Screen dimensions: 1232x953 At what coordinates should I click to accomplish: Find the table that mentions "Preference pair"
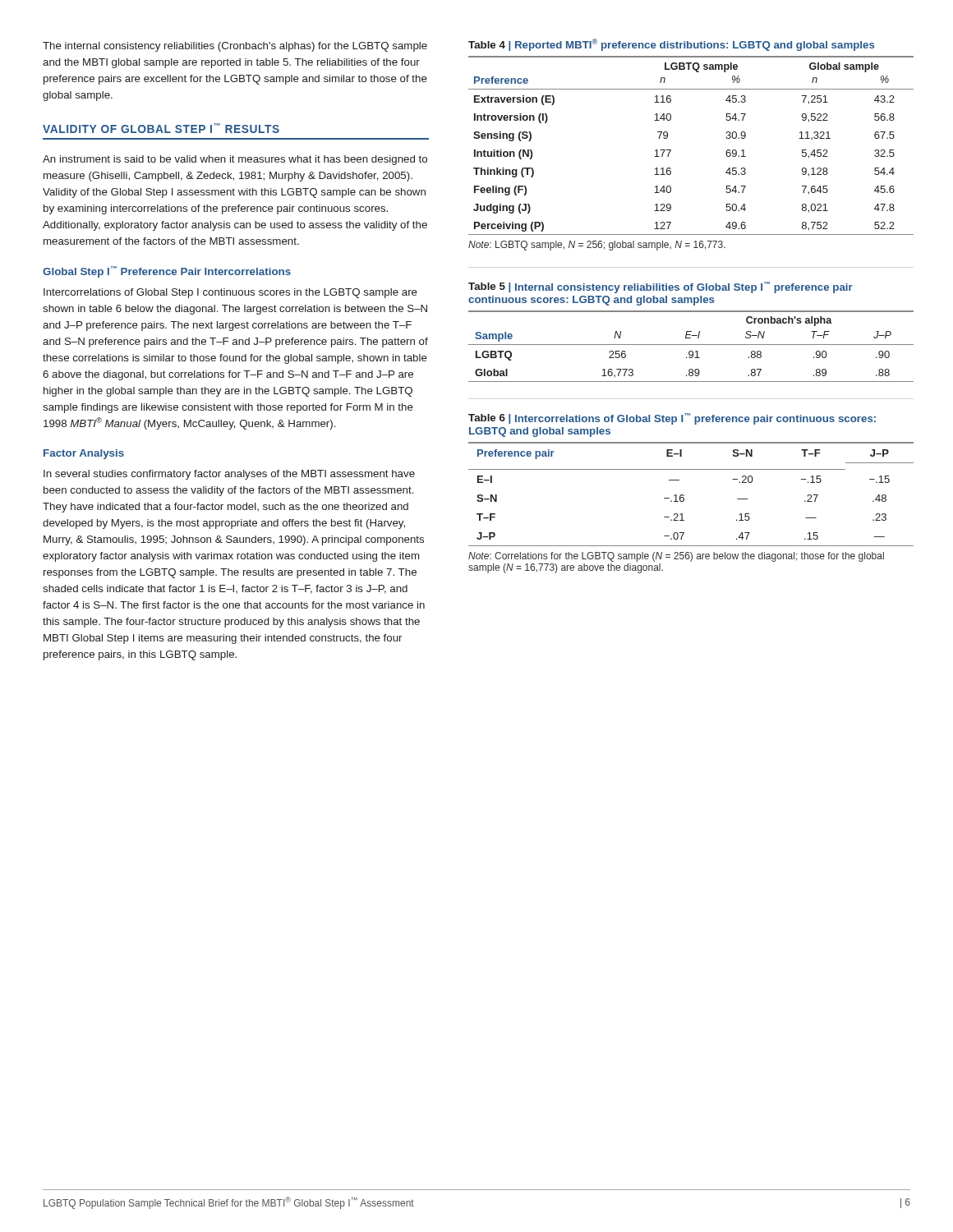click(691, 494)
